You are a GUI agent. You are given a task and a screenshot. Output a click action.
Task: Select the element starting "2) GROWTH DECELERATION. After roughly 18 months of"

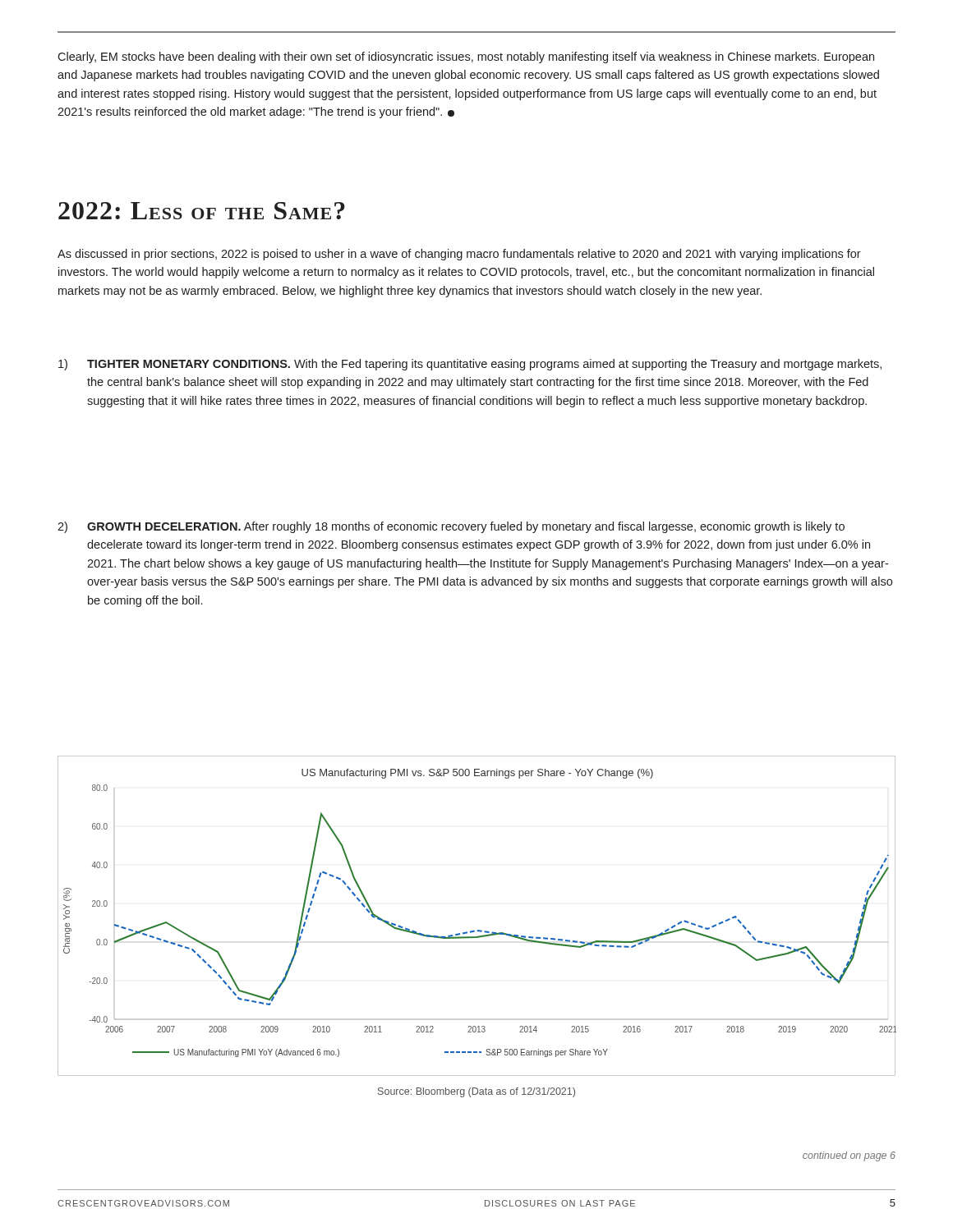click(476, 564)
